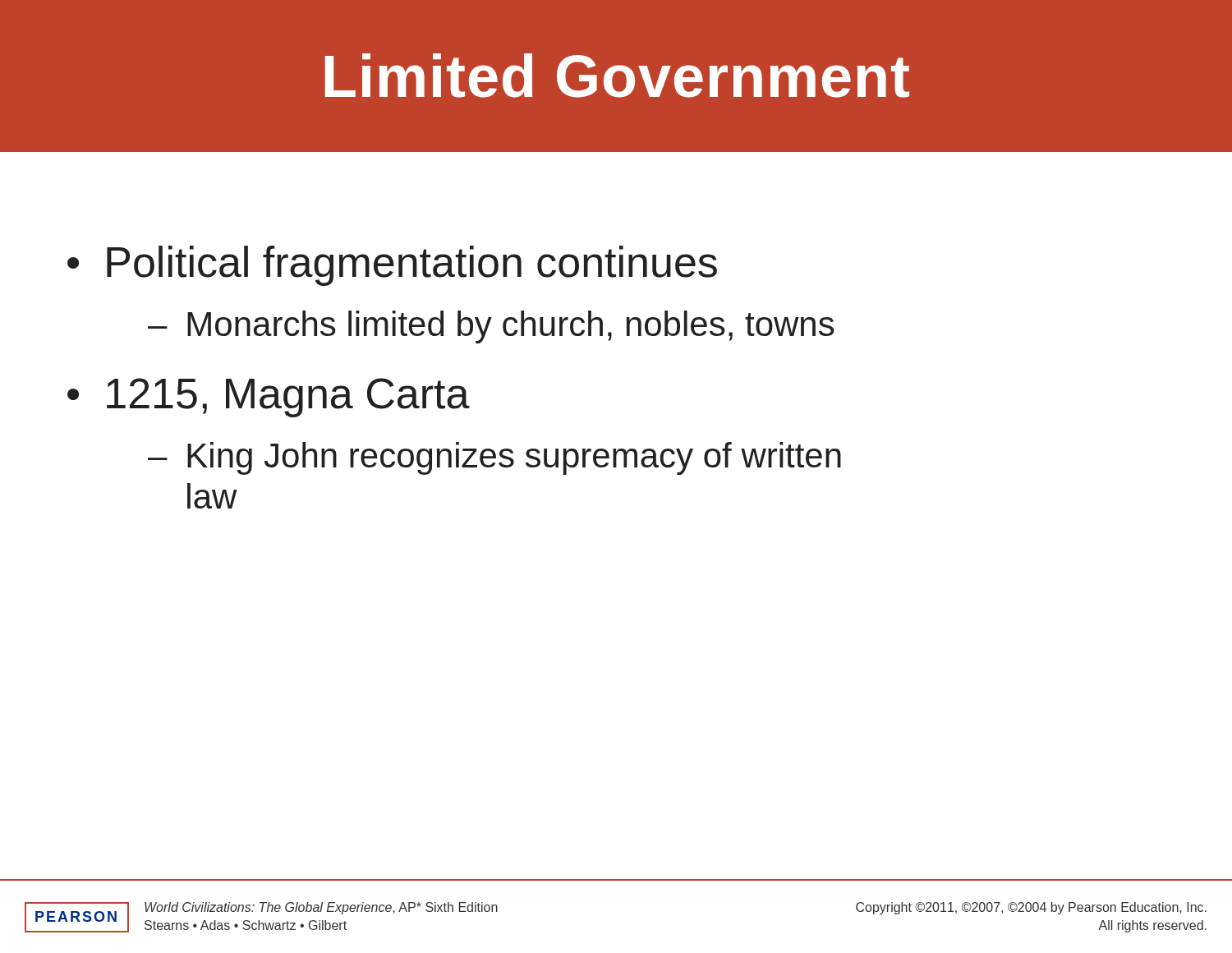Viewport: 1232px width, 953px height.
Task: Find "Limited Government" on this page
Action: [616, 76]
